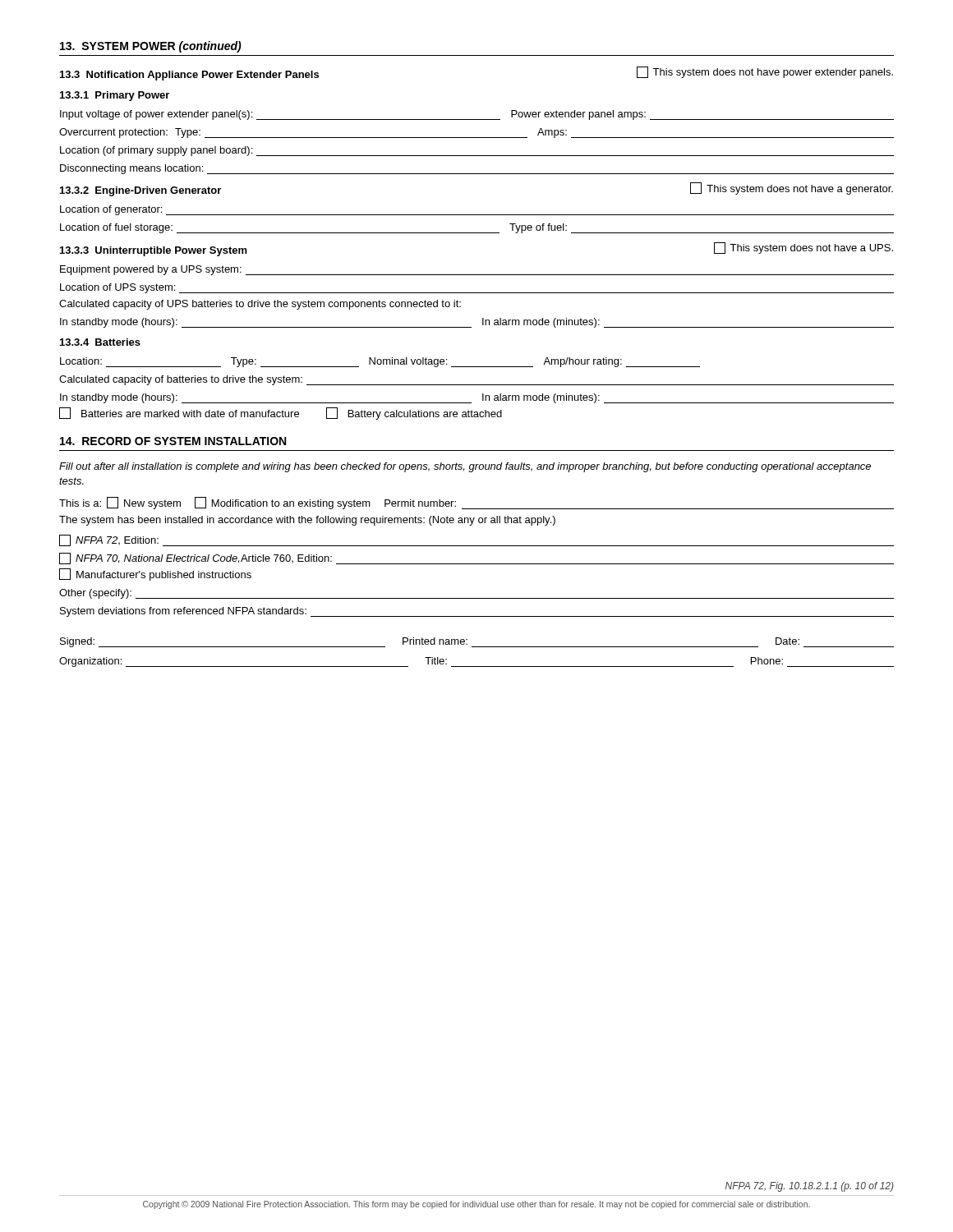Locate the block starting "Input voltage of power"
This screenshot has height=1232, width=953.
click(x=476, y=113)
